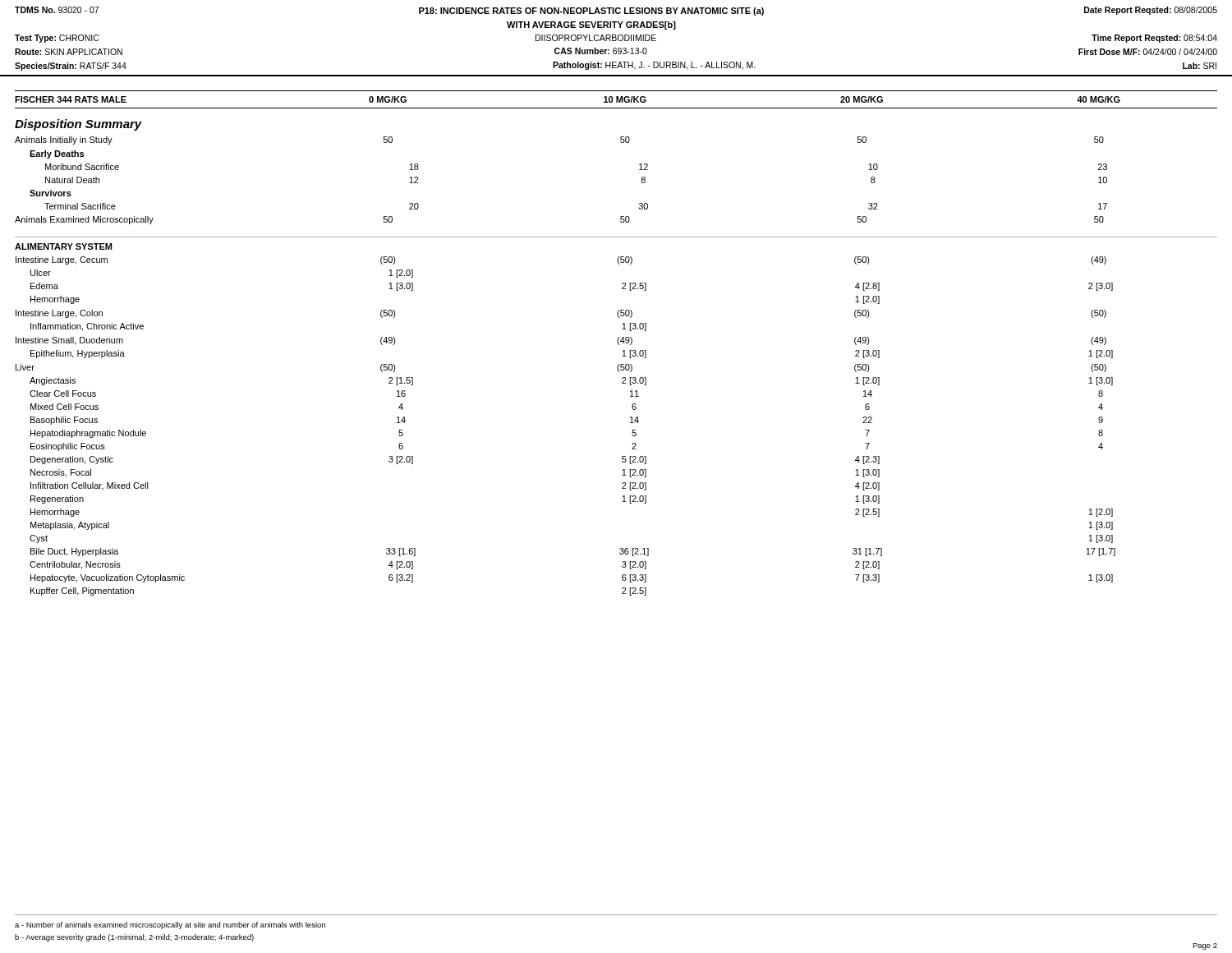Navigate to the text starting "a - Number"
The width and height of the screenshot is (1232, 953).
[170, 925]
